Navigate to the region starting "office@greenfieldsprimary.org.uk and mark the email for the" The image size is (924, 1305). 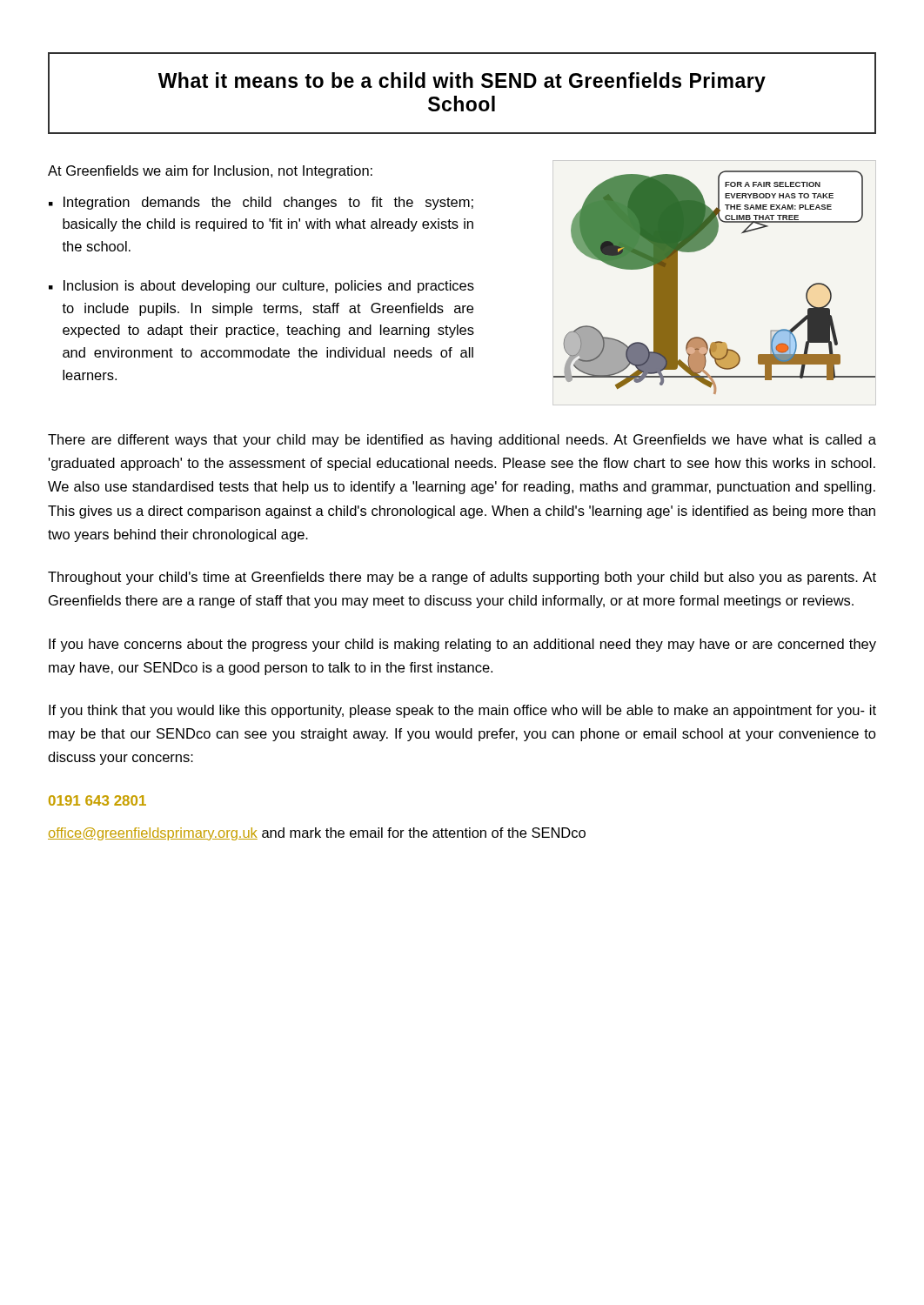[317, 832]
